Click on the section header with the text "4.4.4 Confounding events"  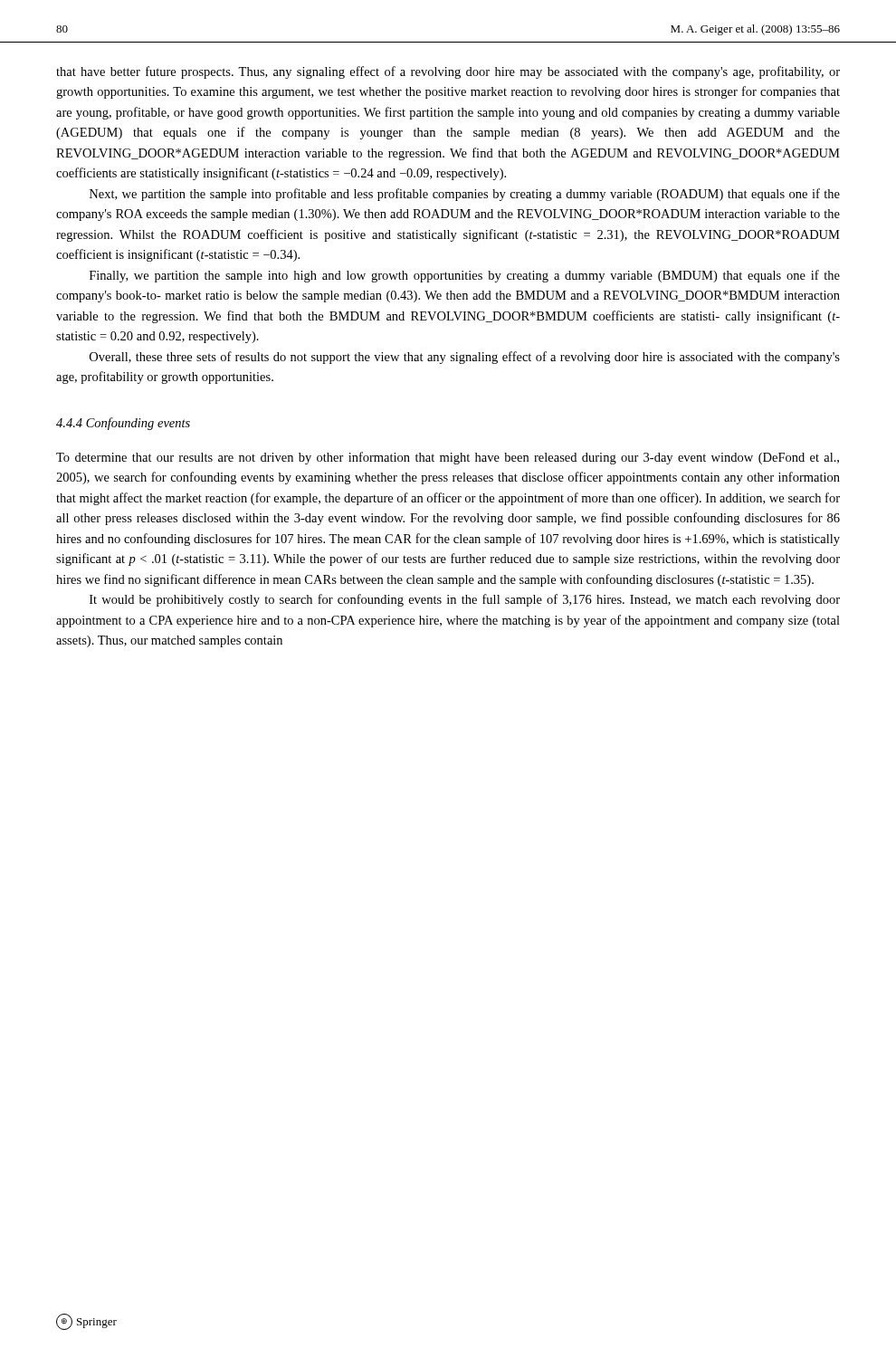(123, 422)
